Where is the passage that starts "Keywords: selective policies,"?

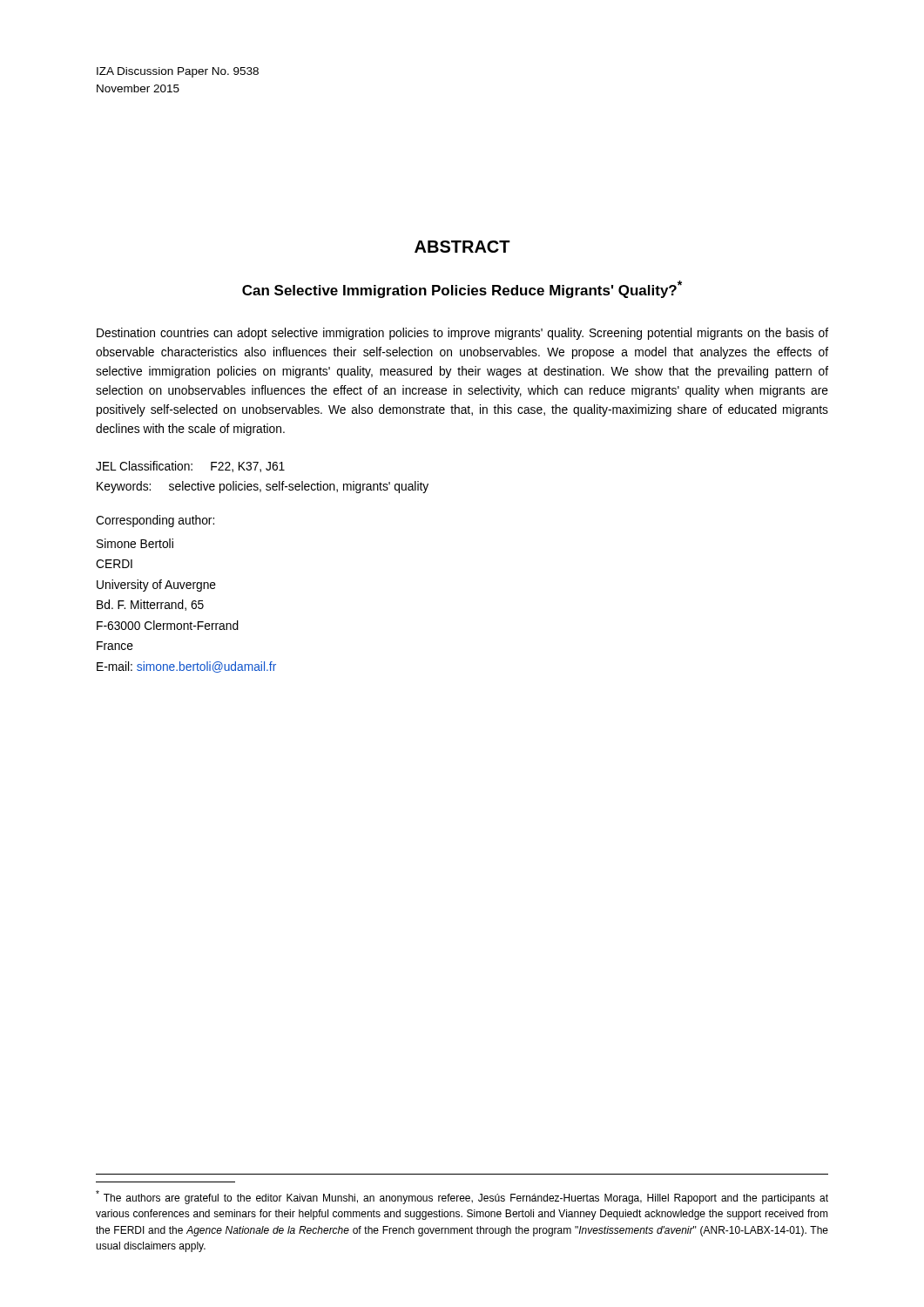[x=262, y=487]
